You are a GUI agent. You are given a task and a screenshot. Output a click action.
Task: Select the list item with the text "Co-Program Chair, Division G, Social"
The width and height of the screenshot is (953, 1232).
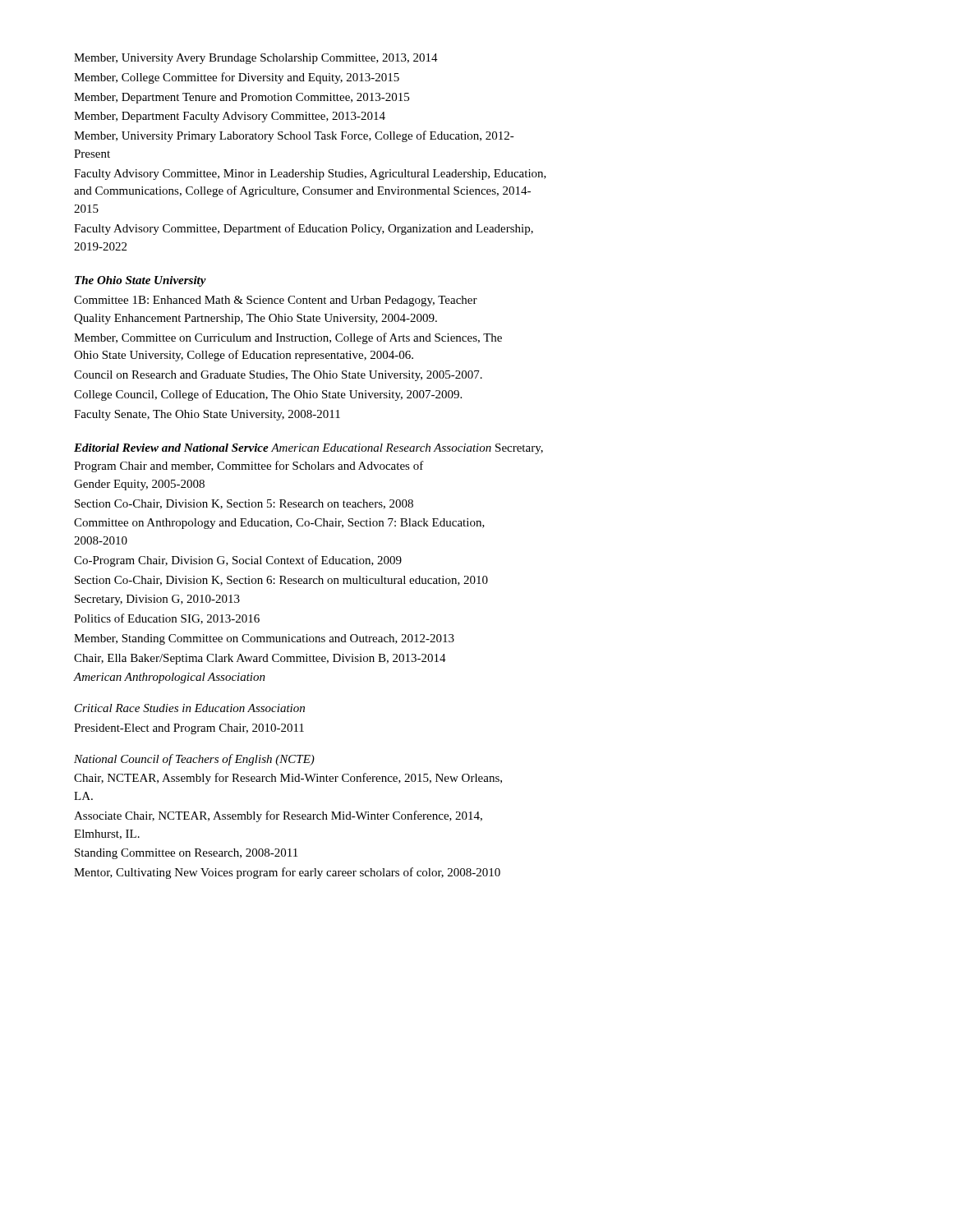tap(238, 560)
